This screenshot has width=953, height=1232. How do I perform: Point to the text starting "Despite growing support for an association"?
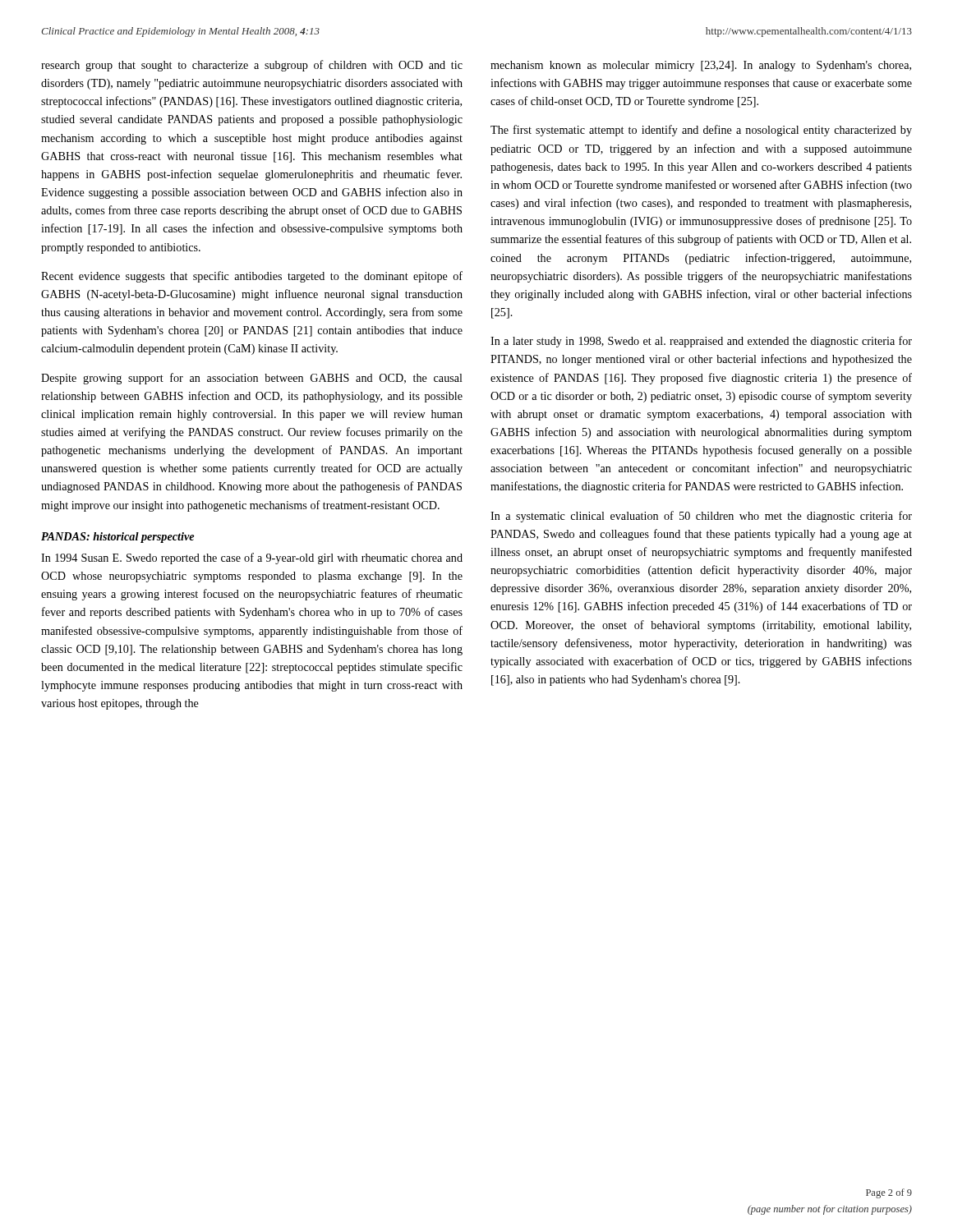pos(252,441)
